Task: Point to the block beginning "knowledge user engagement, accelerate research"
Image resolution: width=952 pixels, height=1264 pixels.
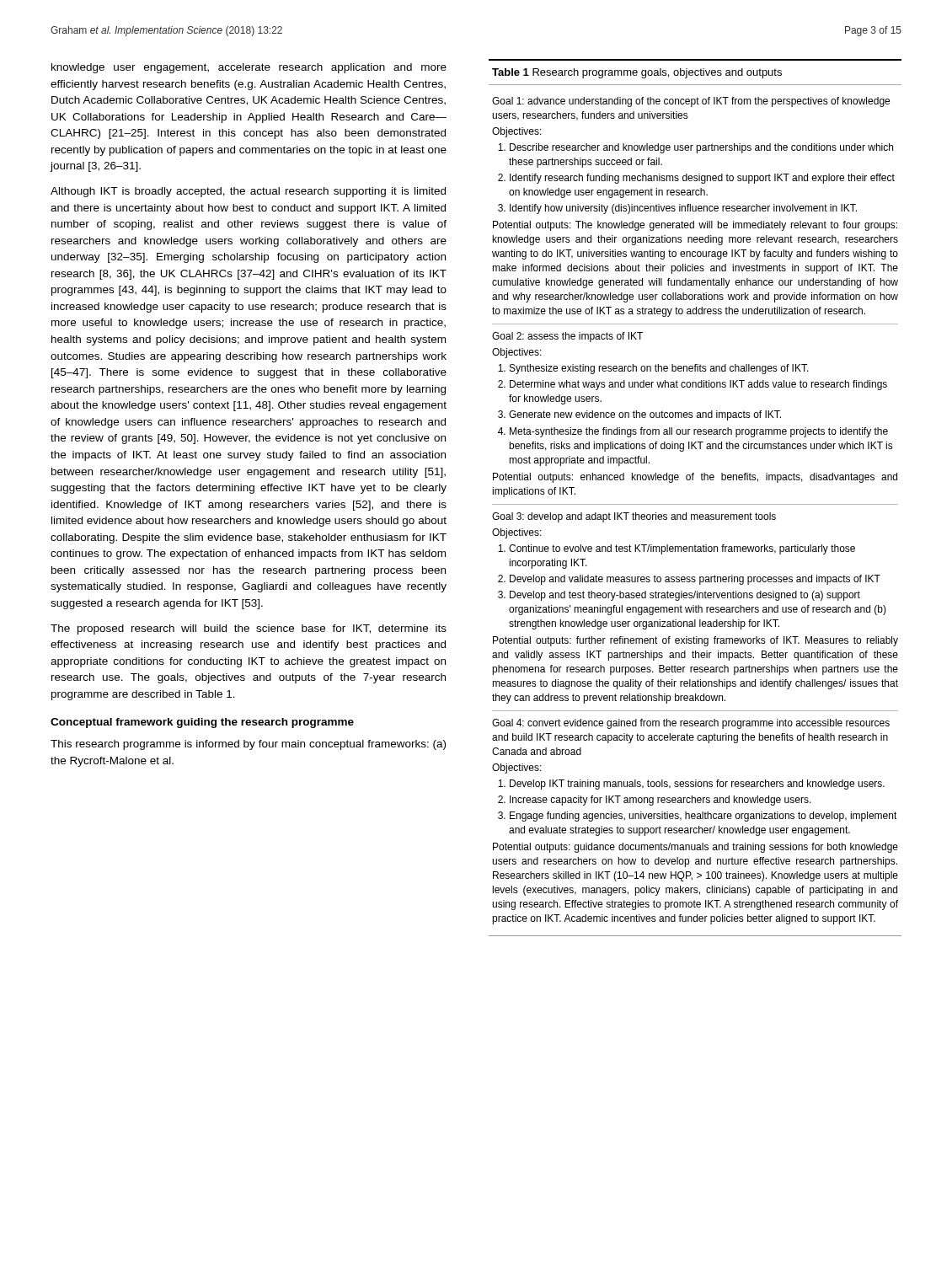Action: [249, 381]
